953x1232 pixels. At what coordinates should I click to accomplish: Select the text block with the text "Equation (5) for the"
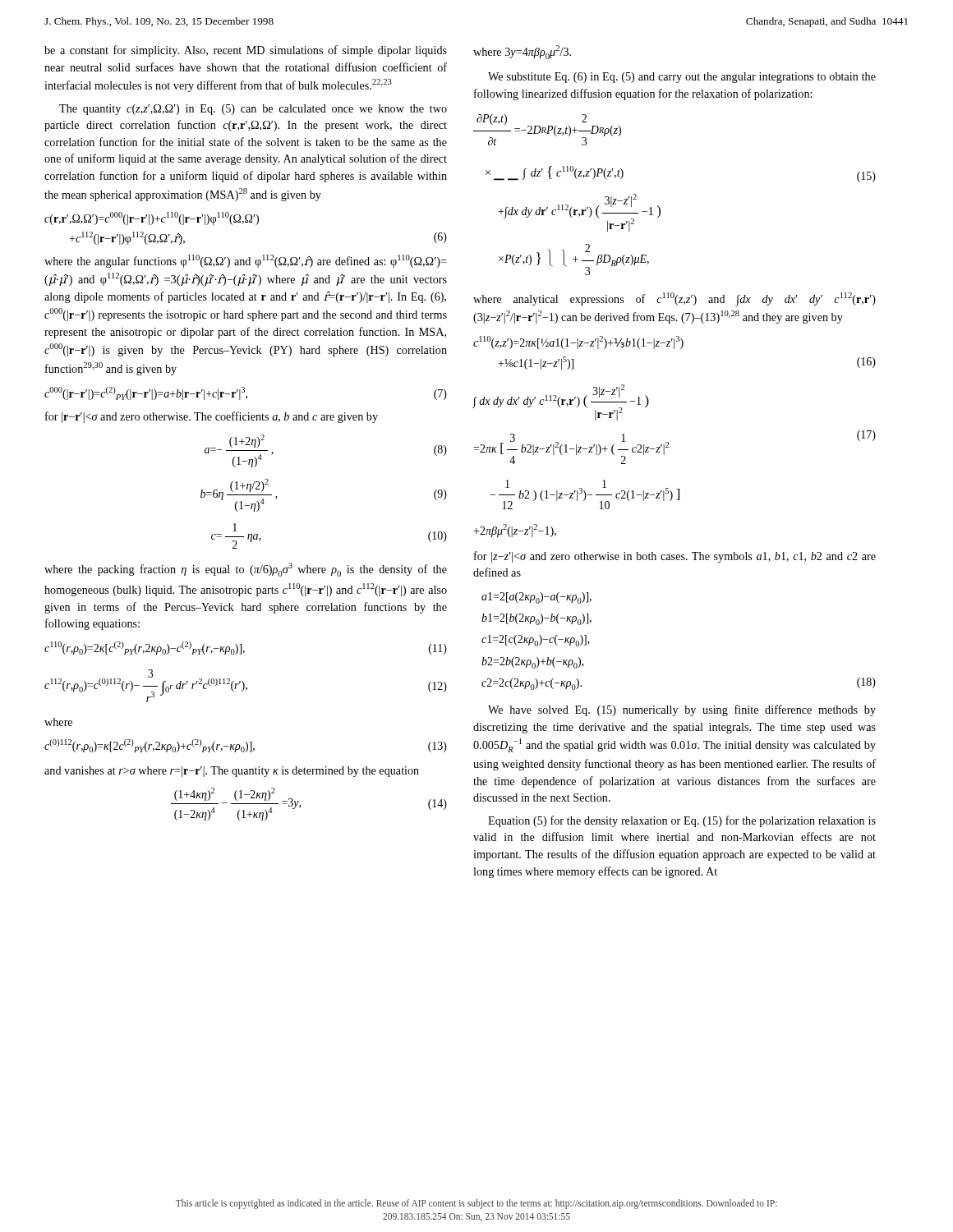[675, 846]
